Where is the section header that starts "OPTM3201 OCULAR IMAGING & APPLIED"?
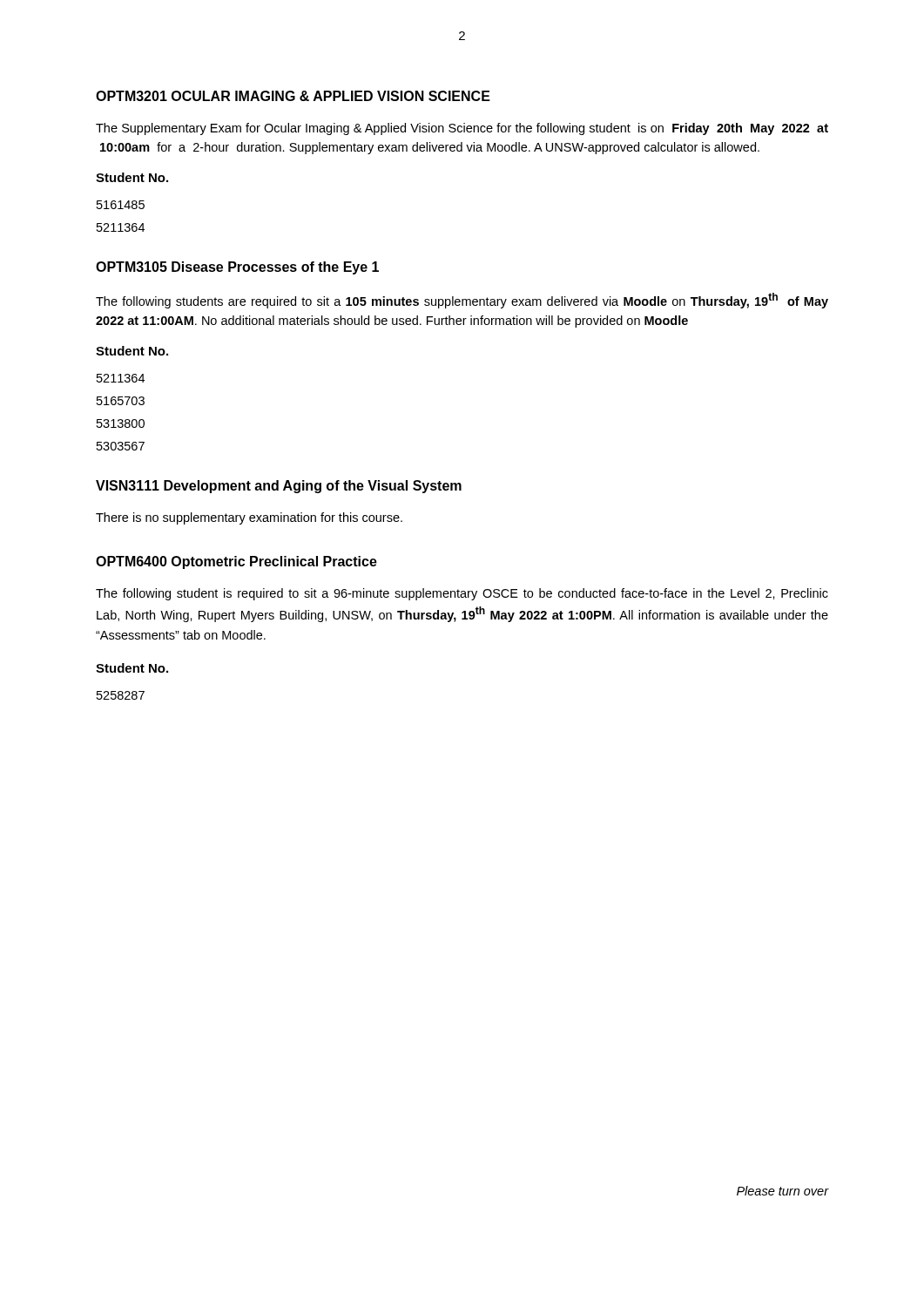924x1307 pixels. tap(293, 96)
